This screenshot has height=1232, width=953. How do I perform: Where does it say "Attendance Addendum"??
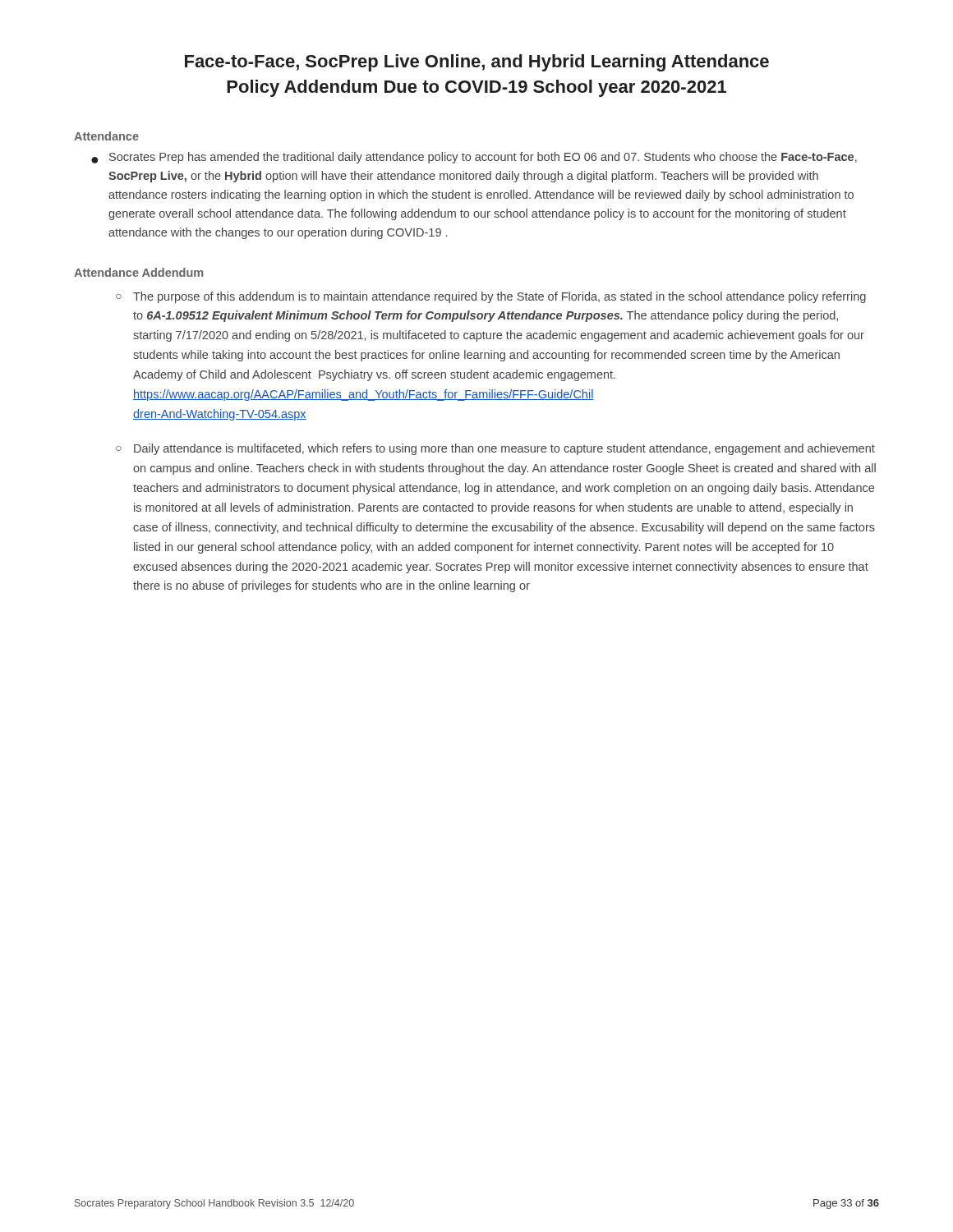(x=139, y=272)
